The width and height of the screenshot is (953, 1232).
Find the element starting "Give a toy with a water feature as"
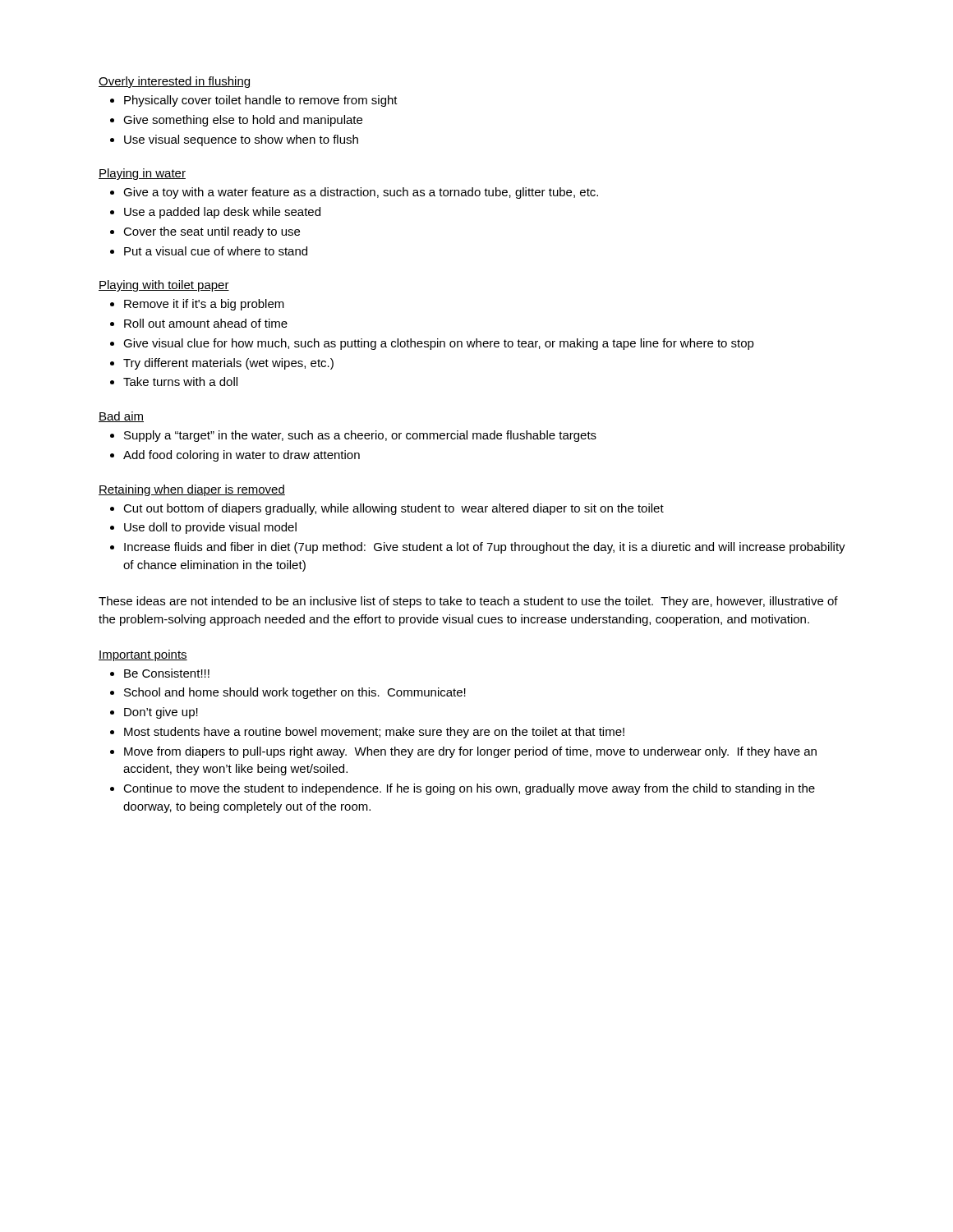[x=489, y=192]
